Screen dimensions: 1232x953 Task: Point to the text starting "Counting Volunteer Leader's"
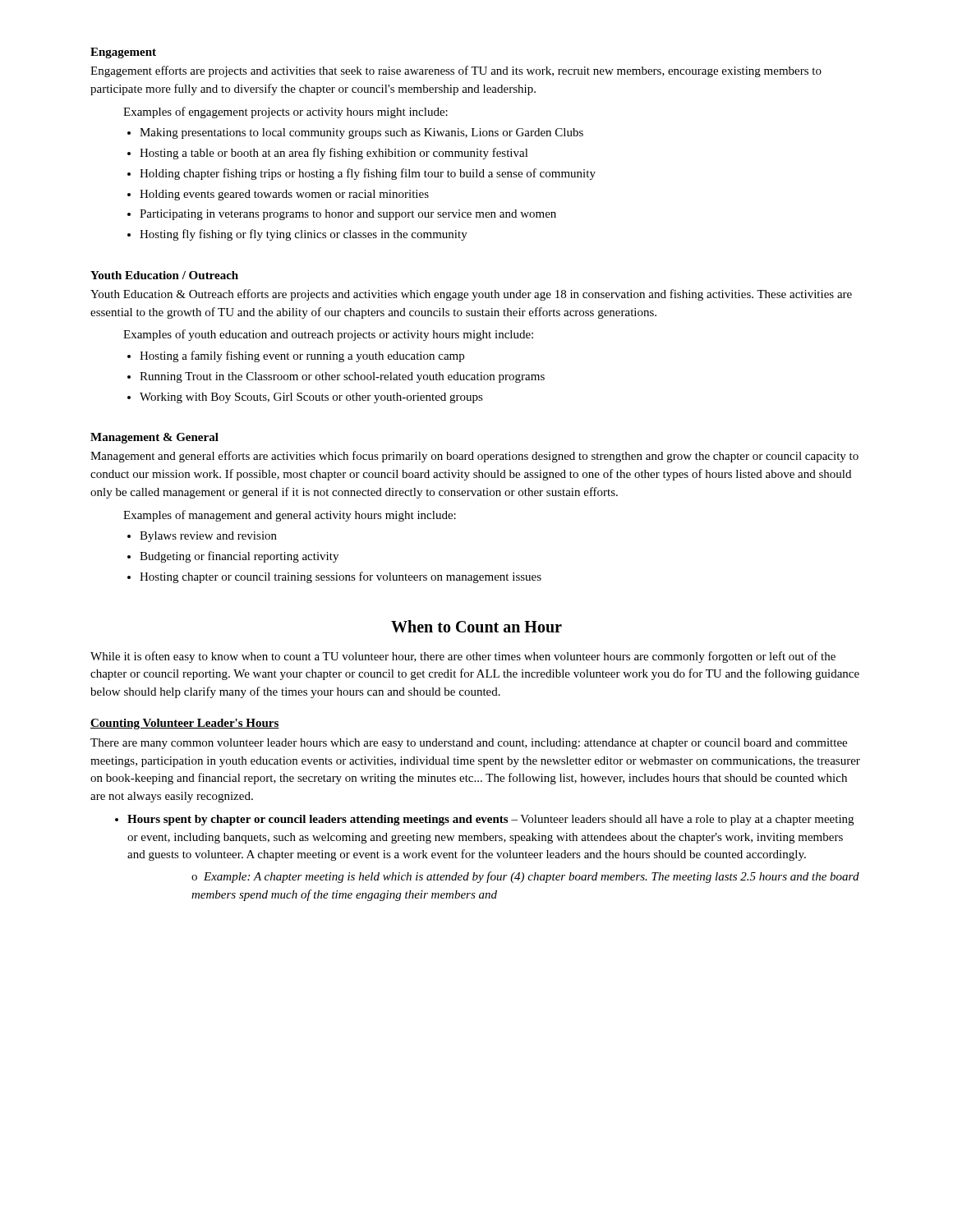[x=185, y=723]
